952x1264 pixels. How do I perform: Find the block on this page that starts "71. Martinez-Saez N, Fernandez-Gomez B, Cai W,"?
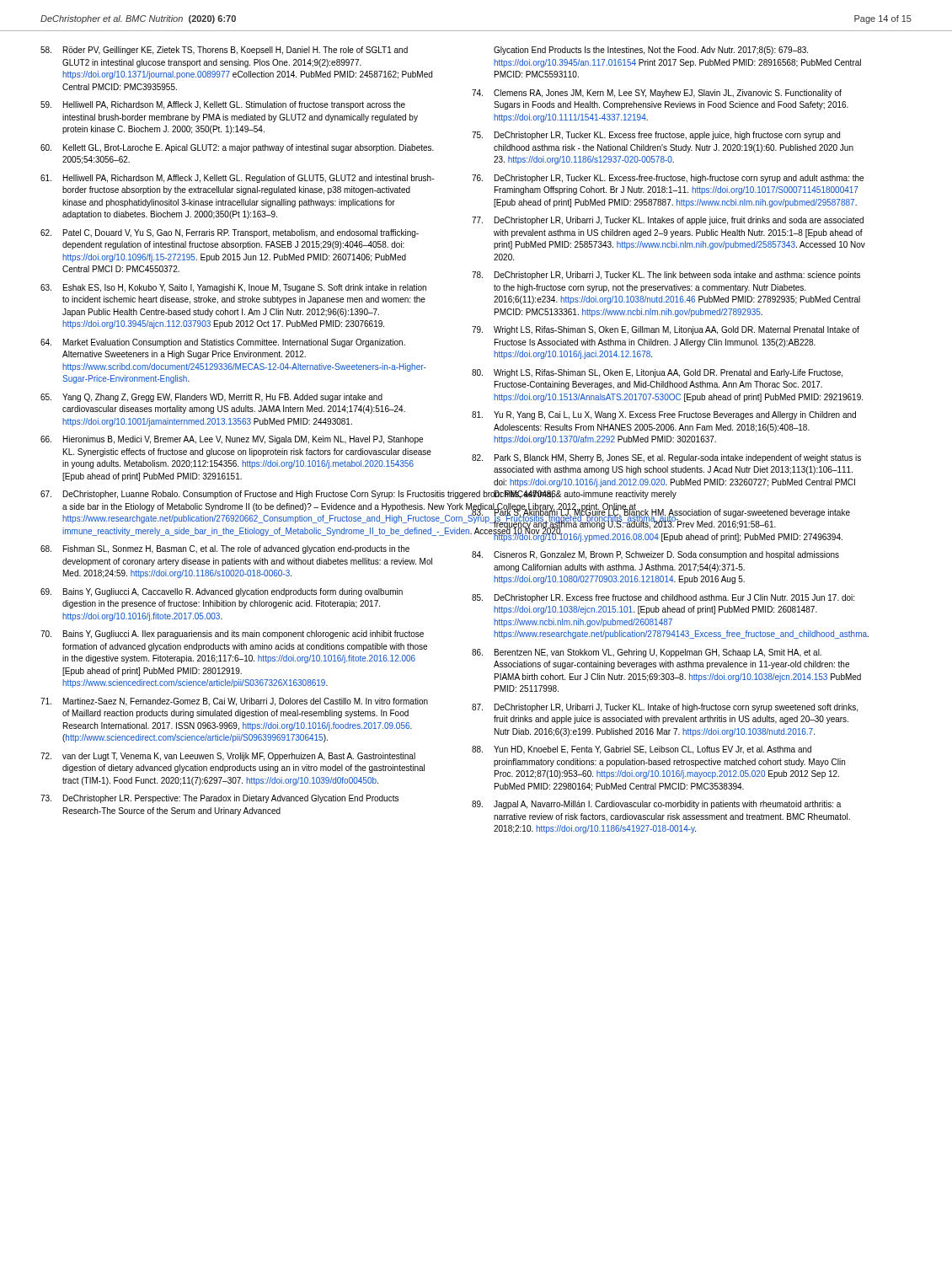(x=238, y=720)
